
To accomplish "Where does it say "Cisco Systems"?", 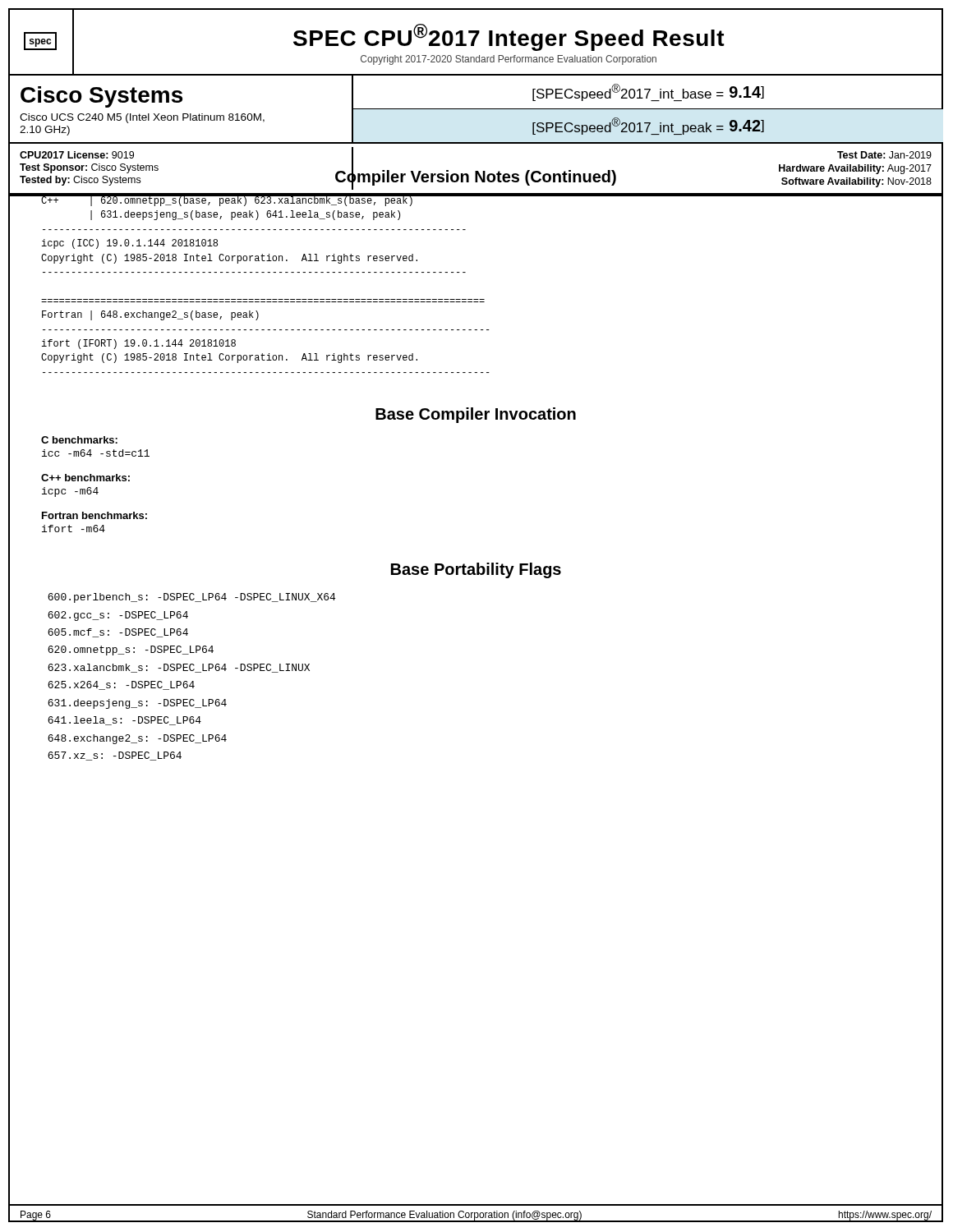I will 102,95.
